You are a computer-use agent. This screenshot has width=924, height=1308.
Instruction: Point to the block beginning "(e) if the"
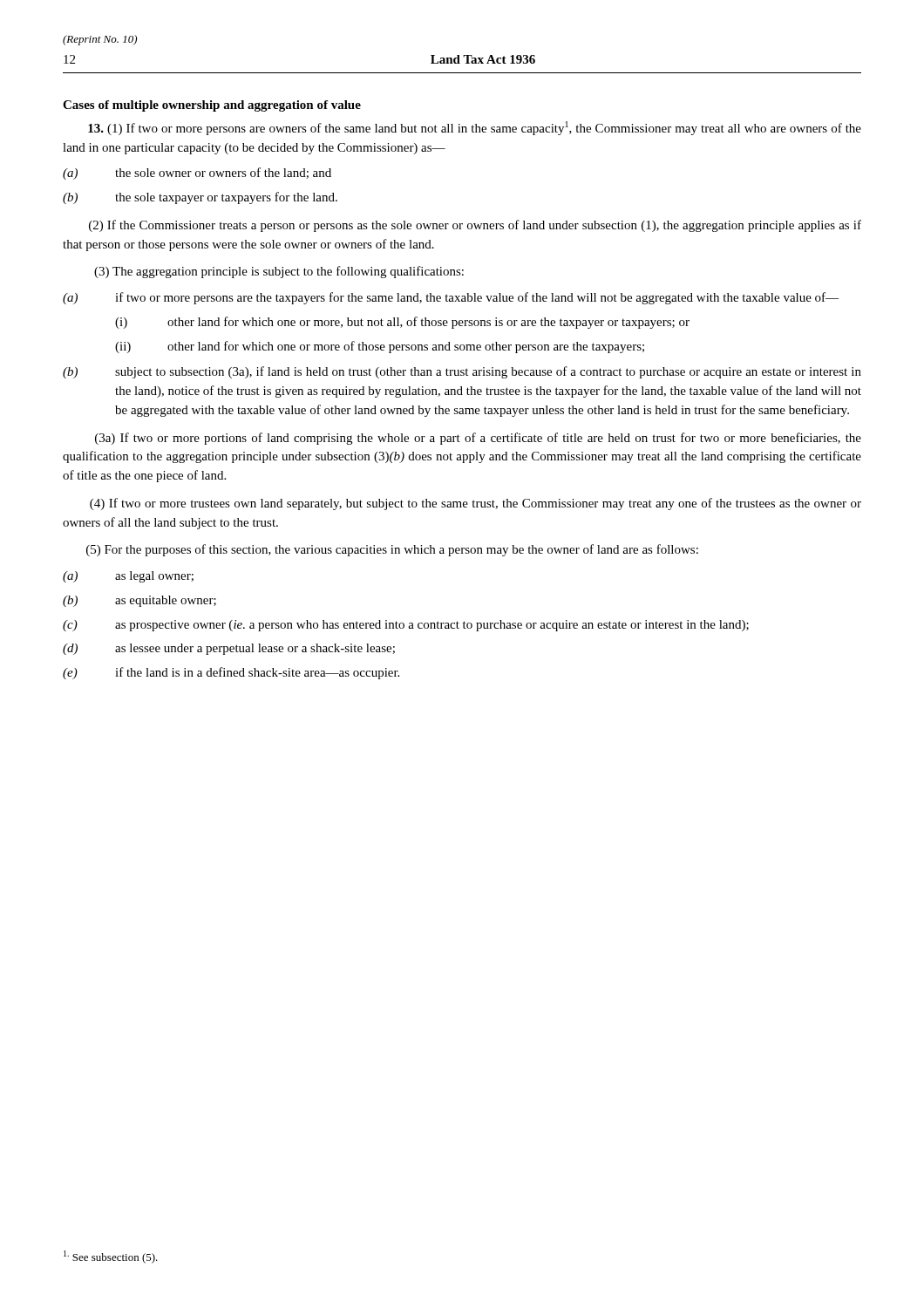pyautogui.click(x=231, y=673)
